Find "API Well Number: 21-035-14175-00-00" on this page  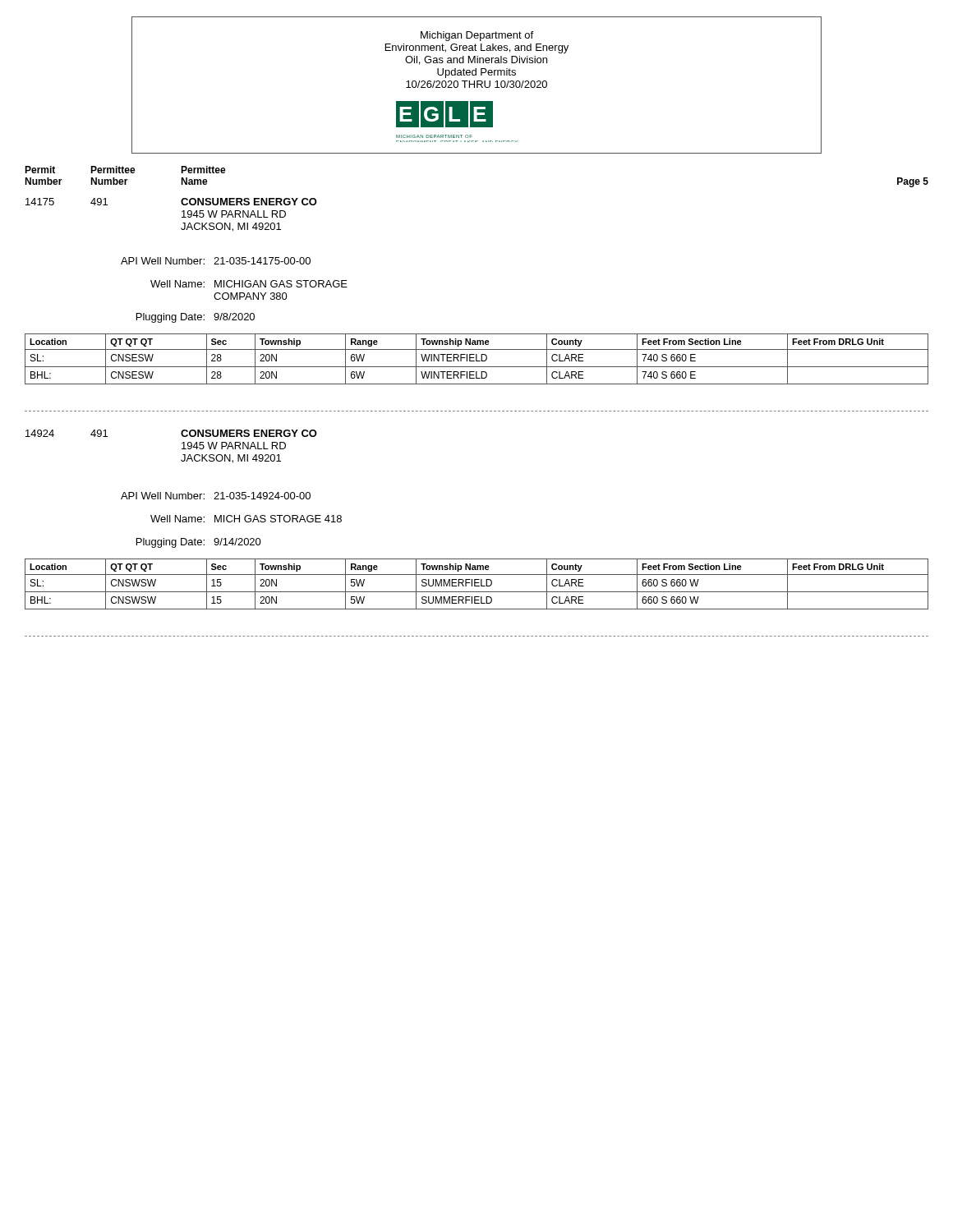click(x=168, y=261)
